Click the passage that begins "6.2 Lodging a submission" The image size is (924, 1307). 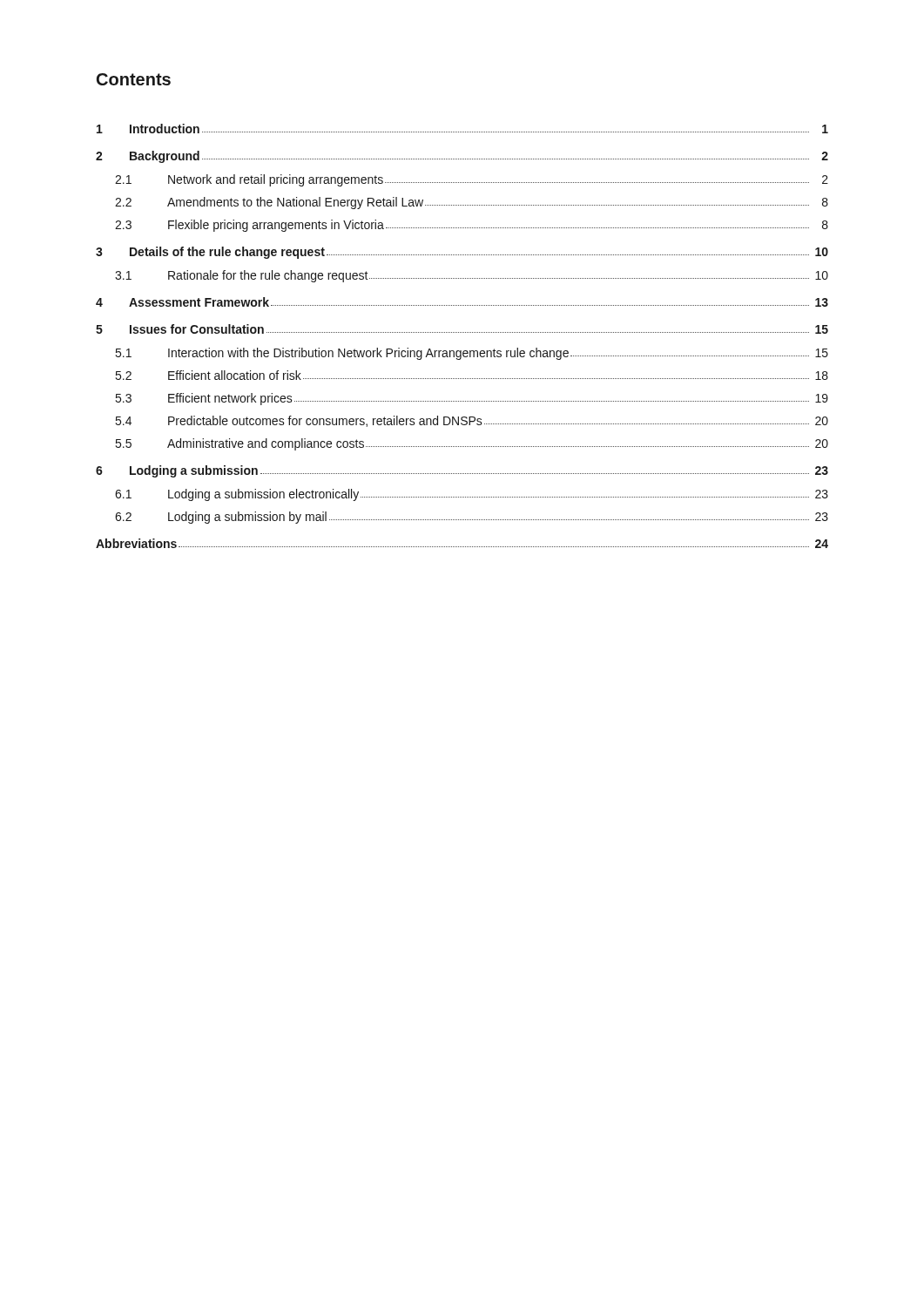point(462,515)
